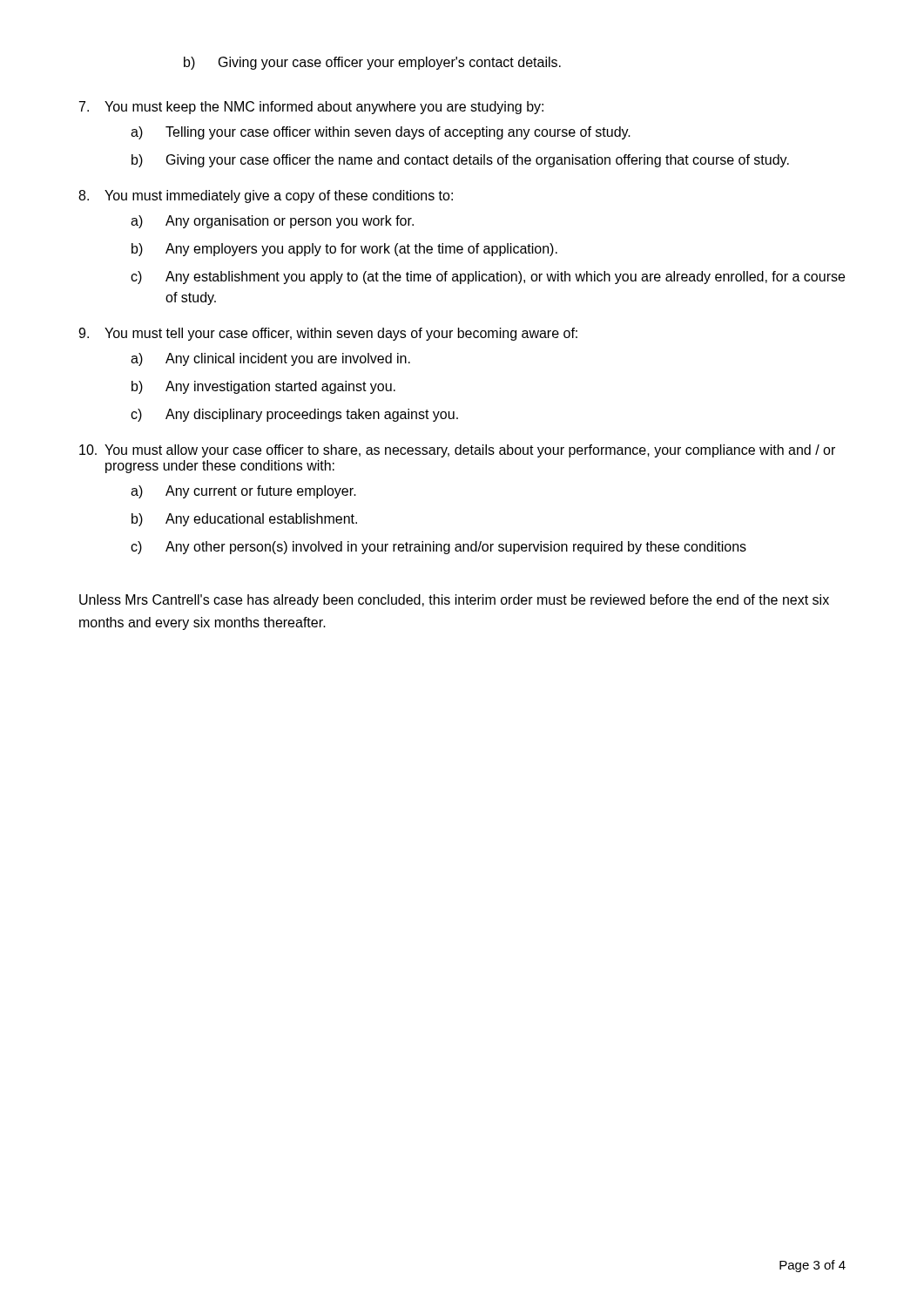The height and width of the screenshot is (1307, 924).
Task: Point to the block starting "b) Any employers you apply to for"
Action: click(488, 249)
